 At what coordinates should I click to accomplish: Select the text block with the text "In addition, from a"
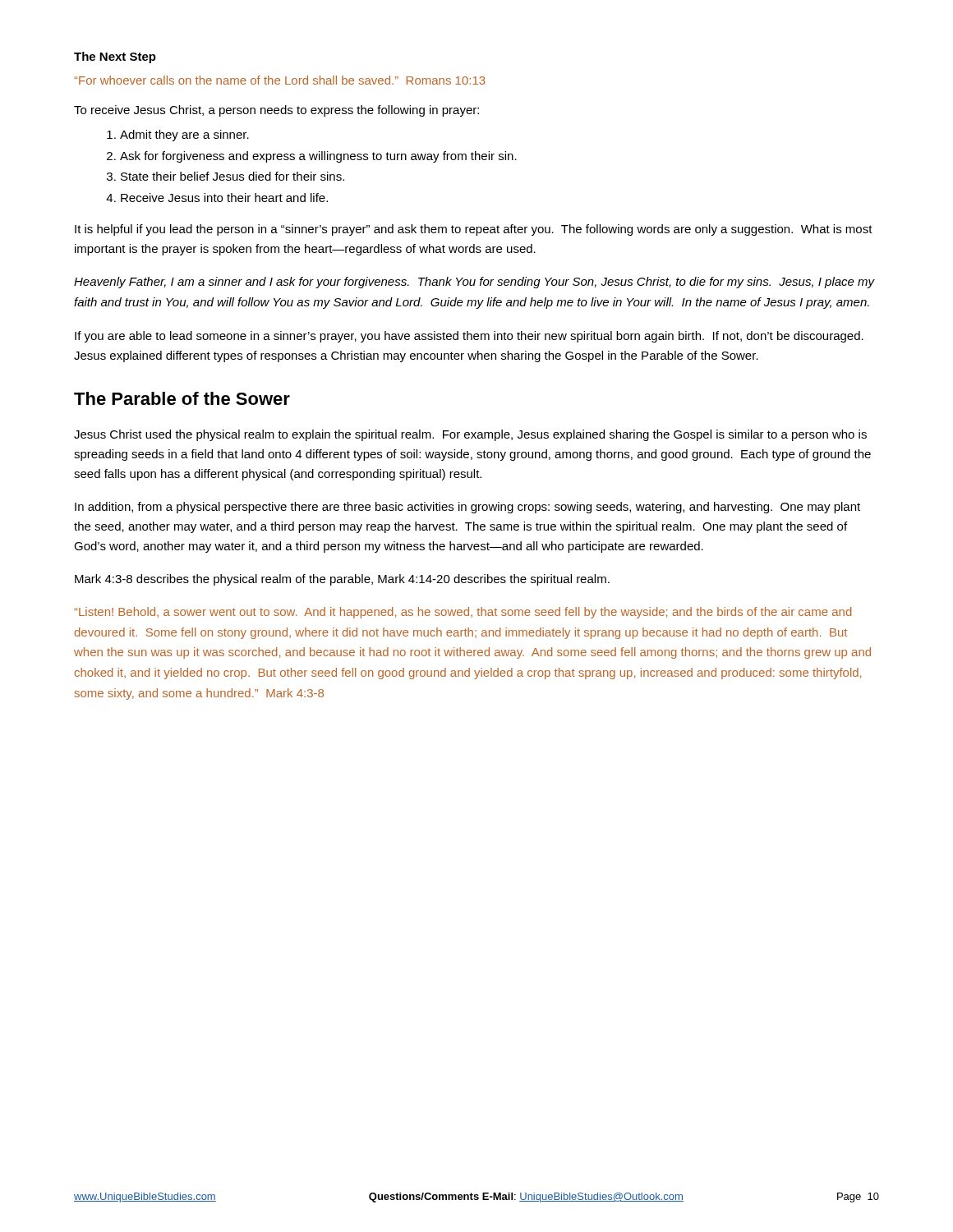(467, 526)
